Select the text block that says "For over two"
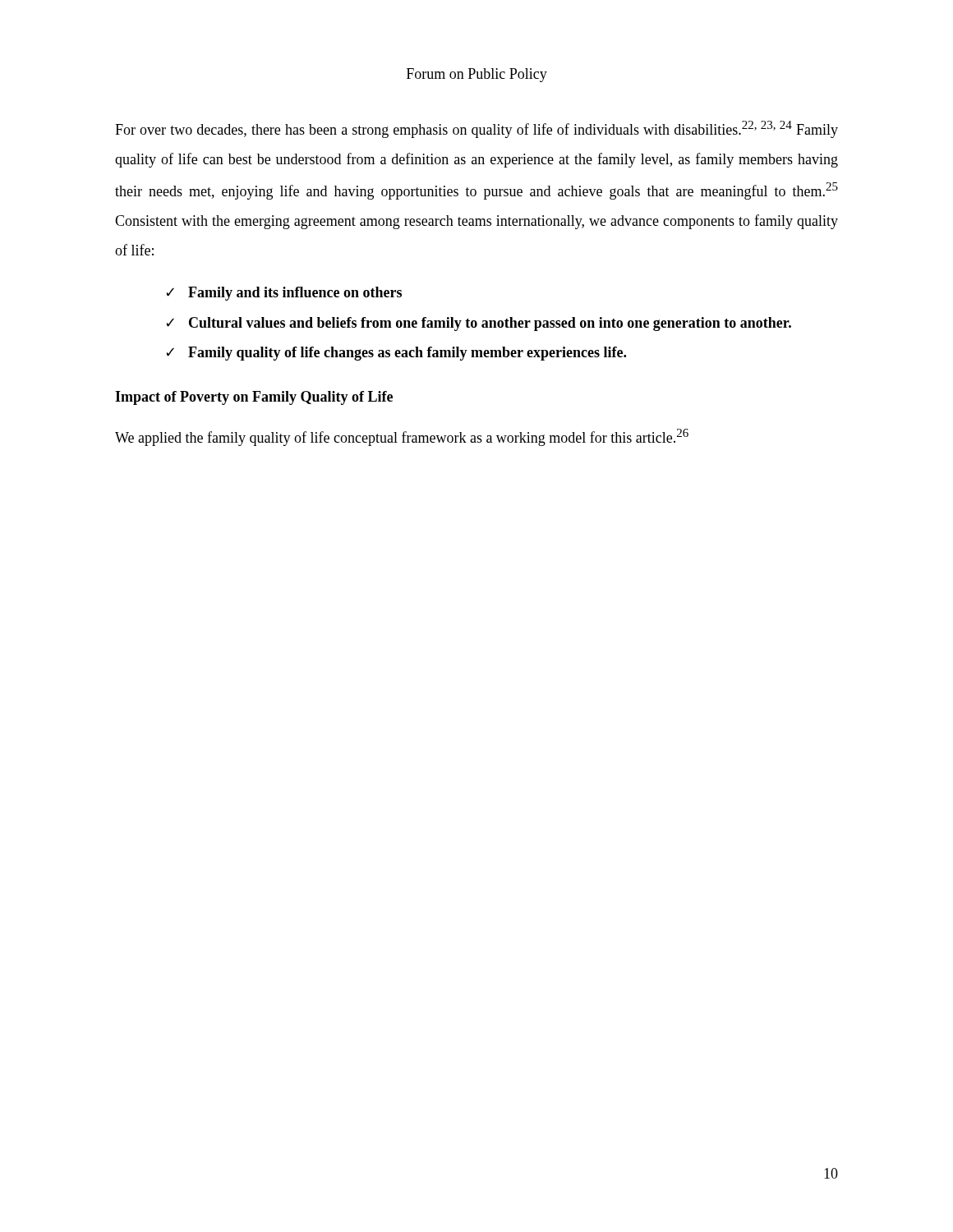The height and width of the screenshot is (1232, 953). [476, 188]
